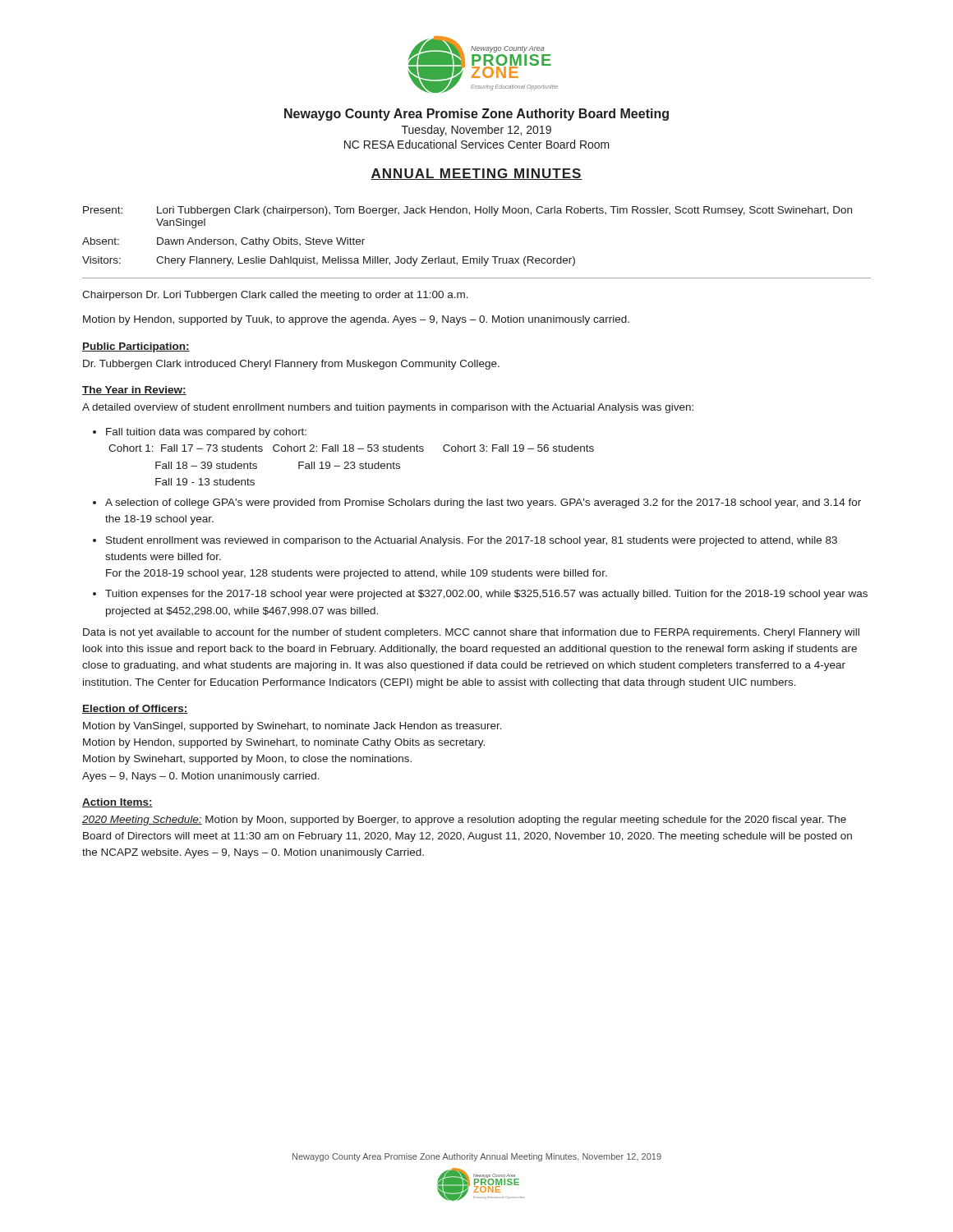Navigate to the region starting "A detailed overview of student"

pyautogui.click(x=388, y=407)
